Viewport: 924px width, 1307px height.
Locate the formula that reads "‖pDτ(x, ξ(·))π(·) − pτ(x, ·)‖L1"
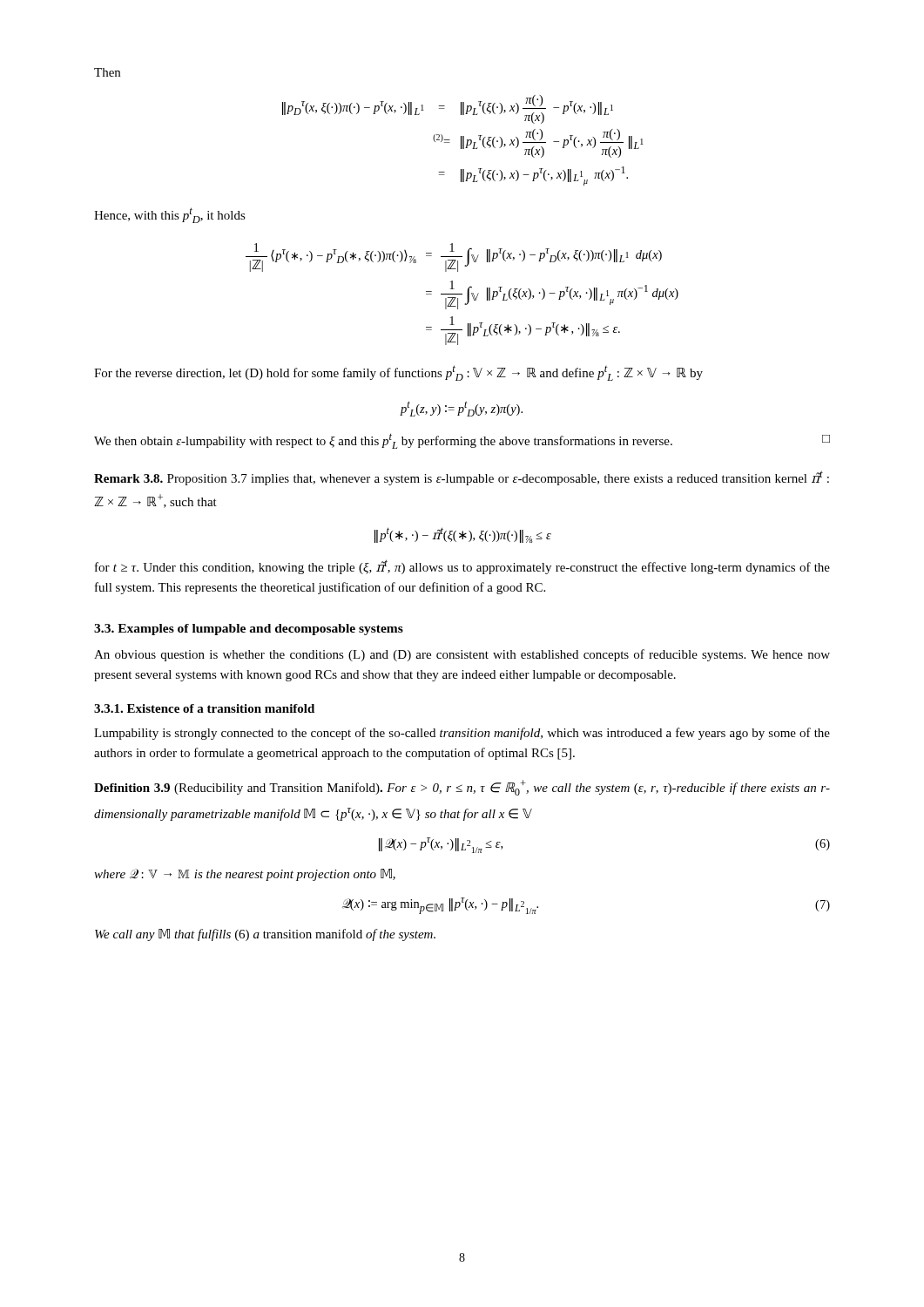[x=462, y=141]
